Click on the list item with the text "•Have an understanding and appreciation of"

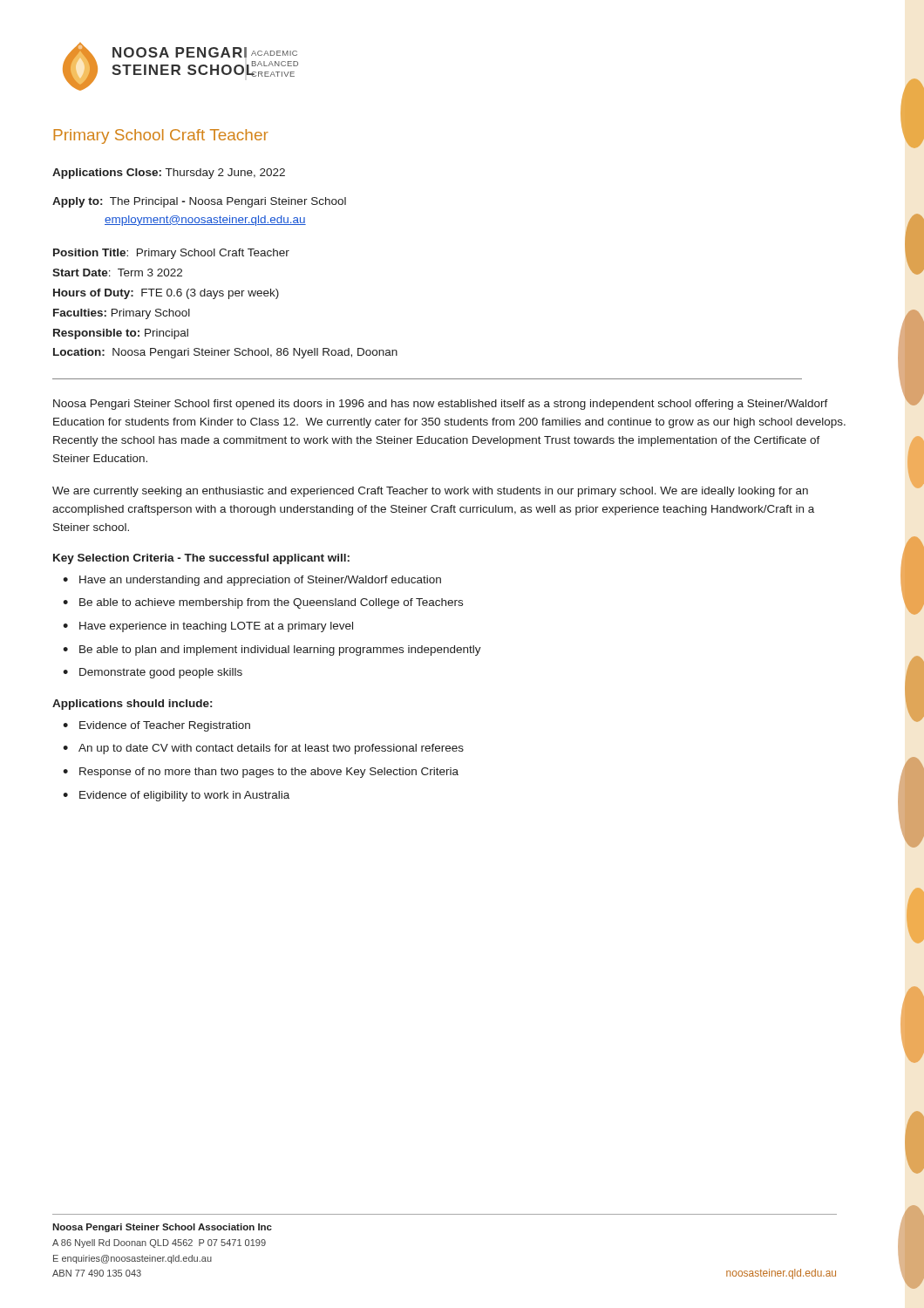click(x=252, y=580)
